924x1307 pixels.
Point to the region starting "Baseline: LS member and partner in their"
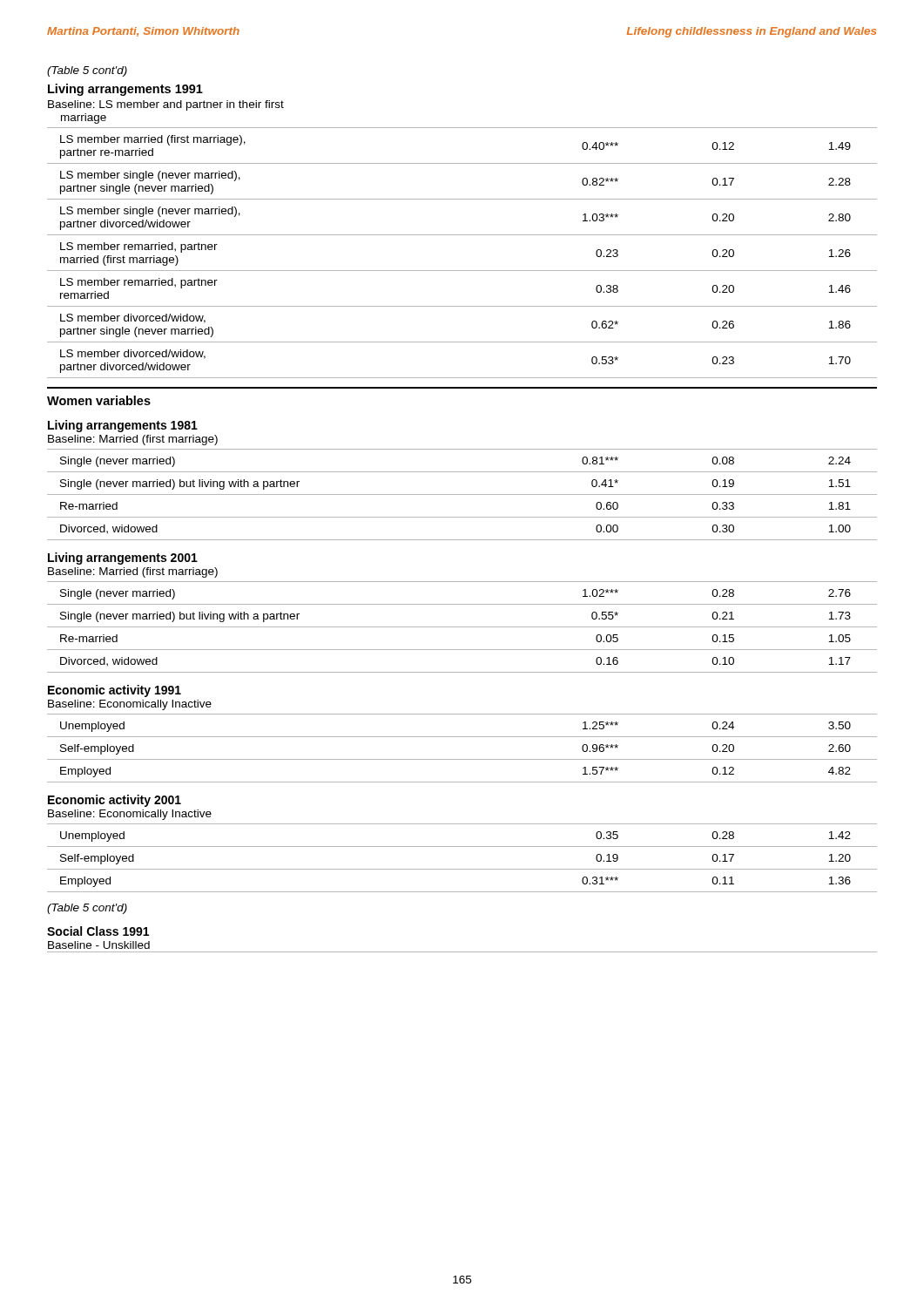coord(165,111)
